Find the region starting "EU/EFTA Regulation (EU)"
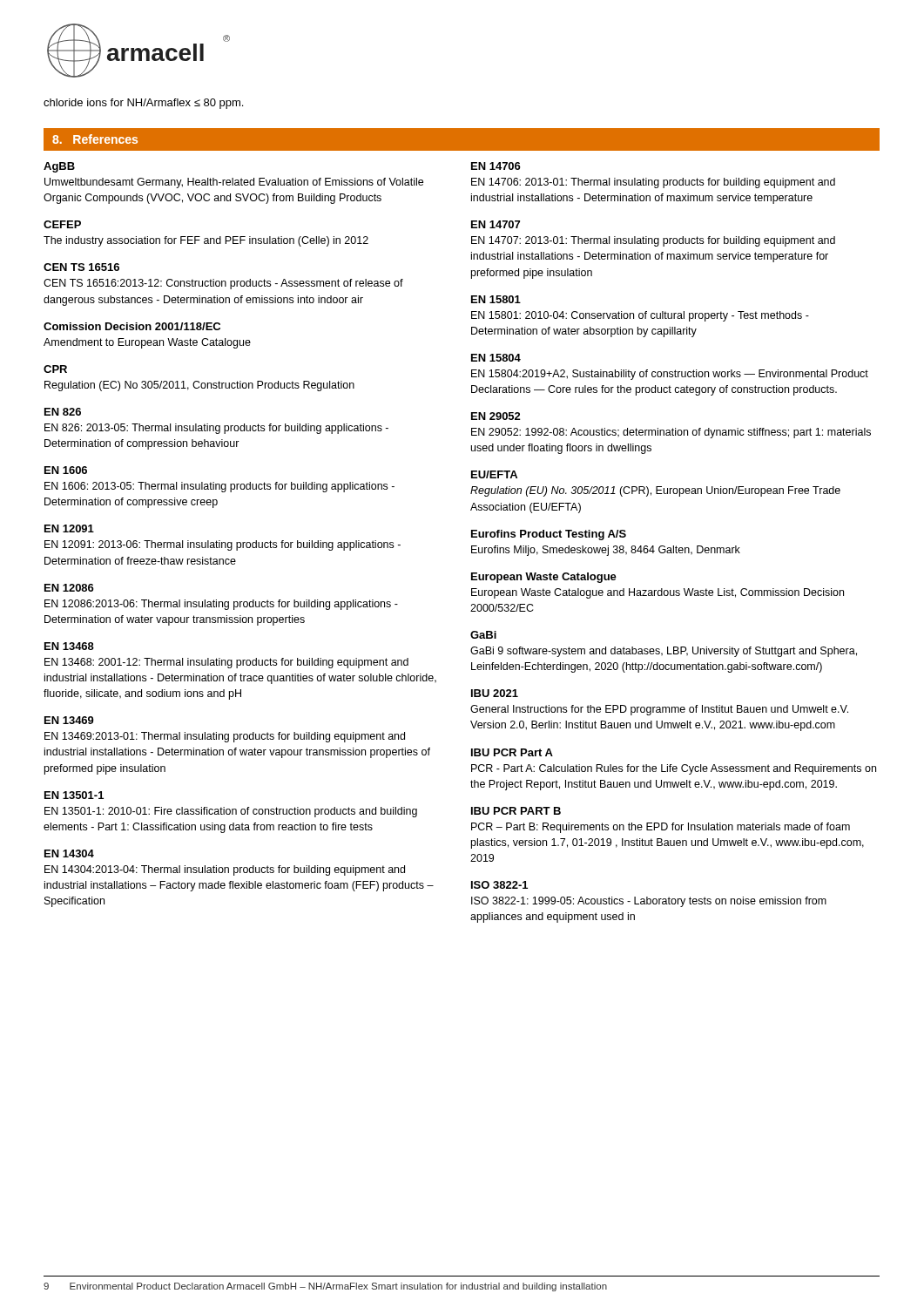Image resolution: width=924 pixels, height=1307 pixels. pyautogui.click(x=675, y=491)
